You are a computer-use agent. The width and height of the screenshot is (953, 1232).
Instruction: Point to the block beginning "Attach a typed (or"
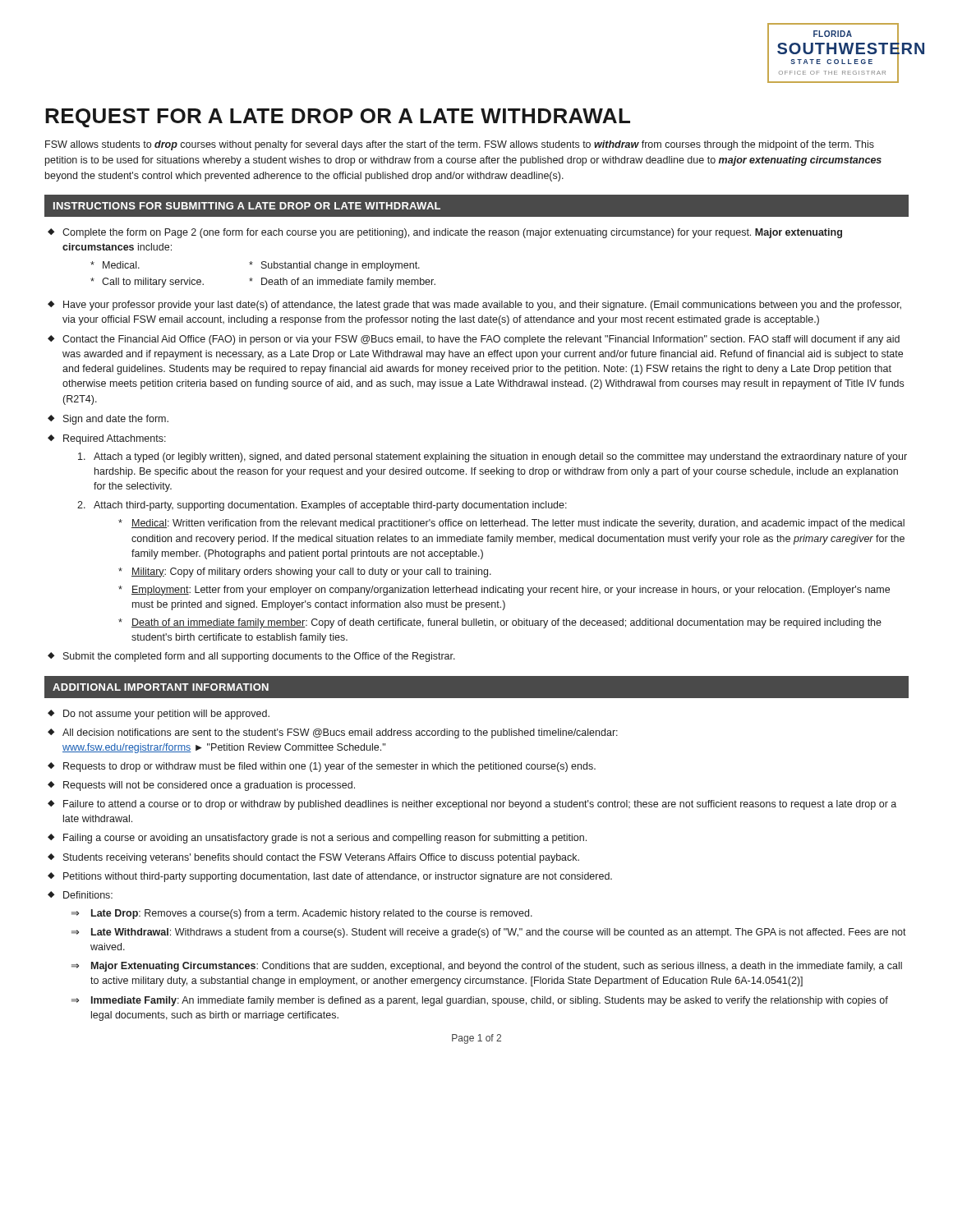(x=492, y=471)
